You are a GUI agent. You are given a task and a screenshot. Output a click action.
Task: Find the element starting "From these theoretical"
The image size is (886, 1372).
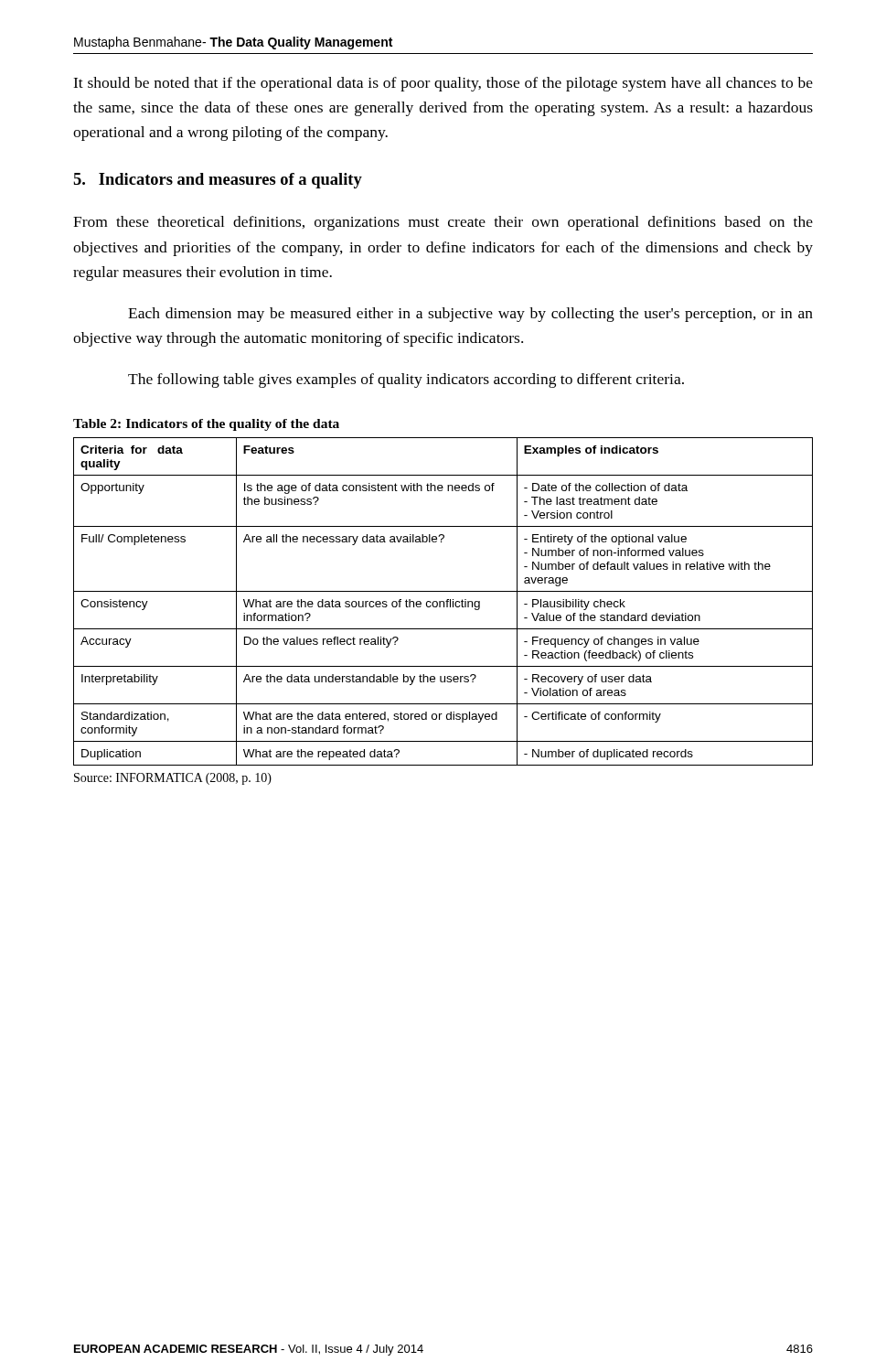443,246
